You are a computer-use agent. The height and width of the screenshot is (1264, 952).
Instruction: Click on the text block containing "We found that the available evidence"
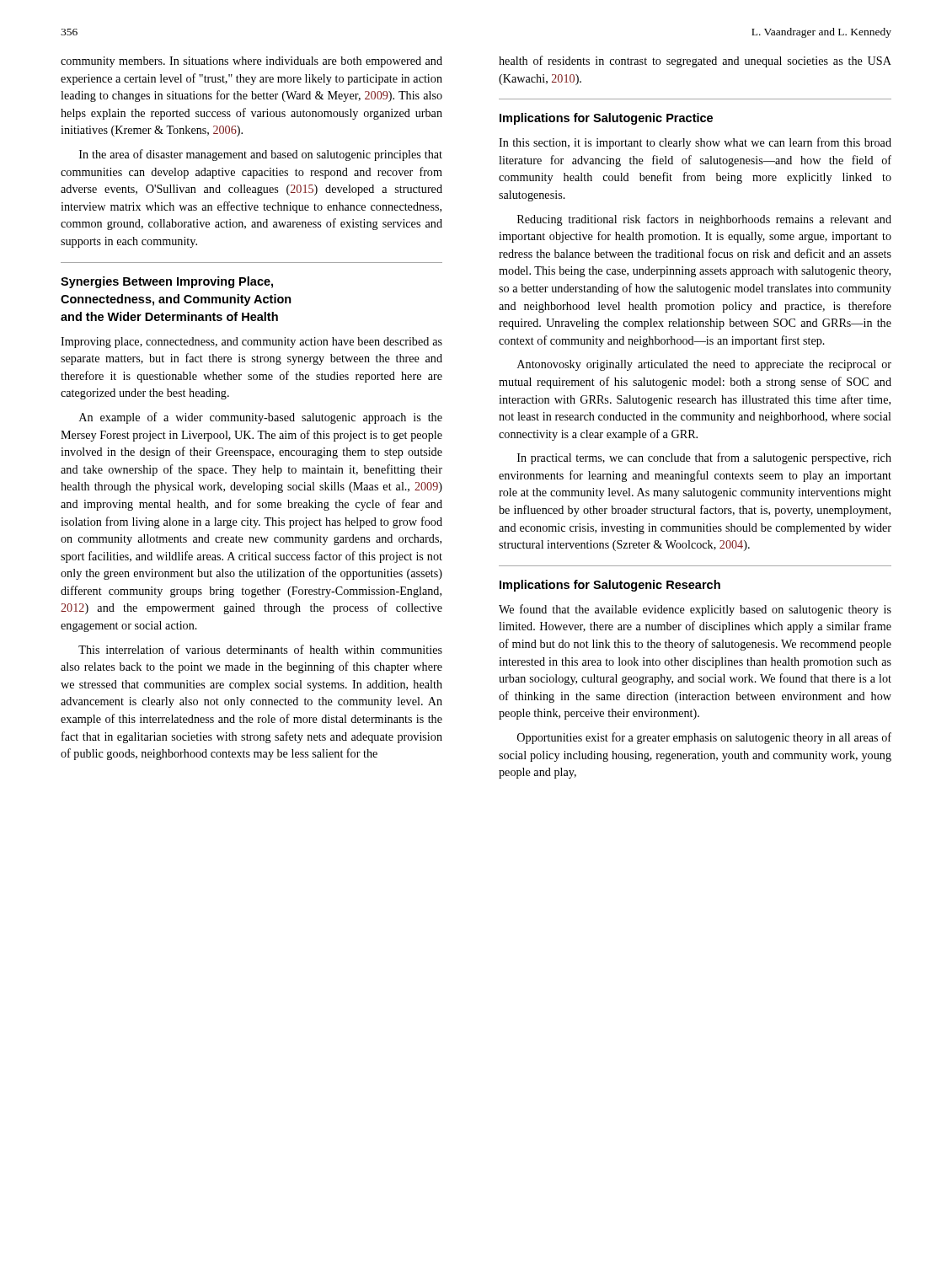tap(695, 661)
